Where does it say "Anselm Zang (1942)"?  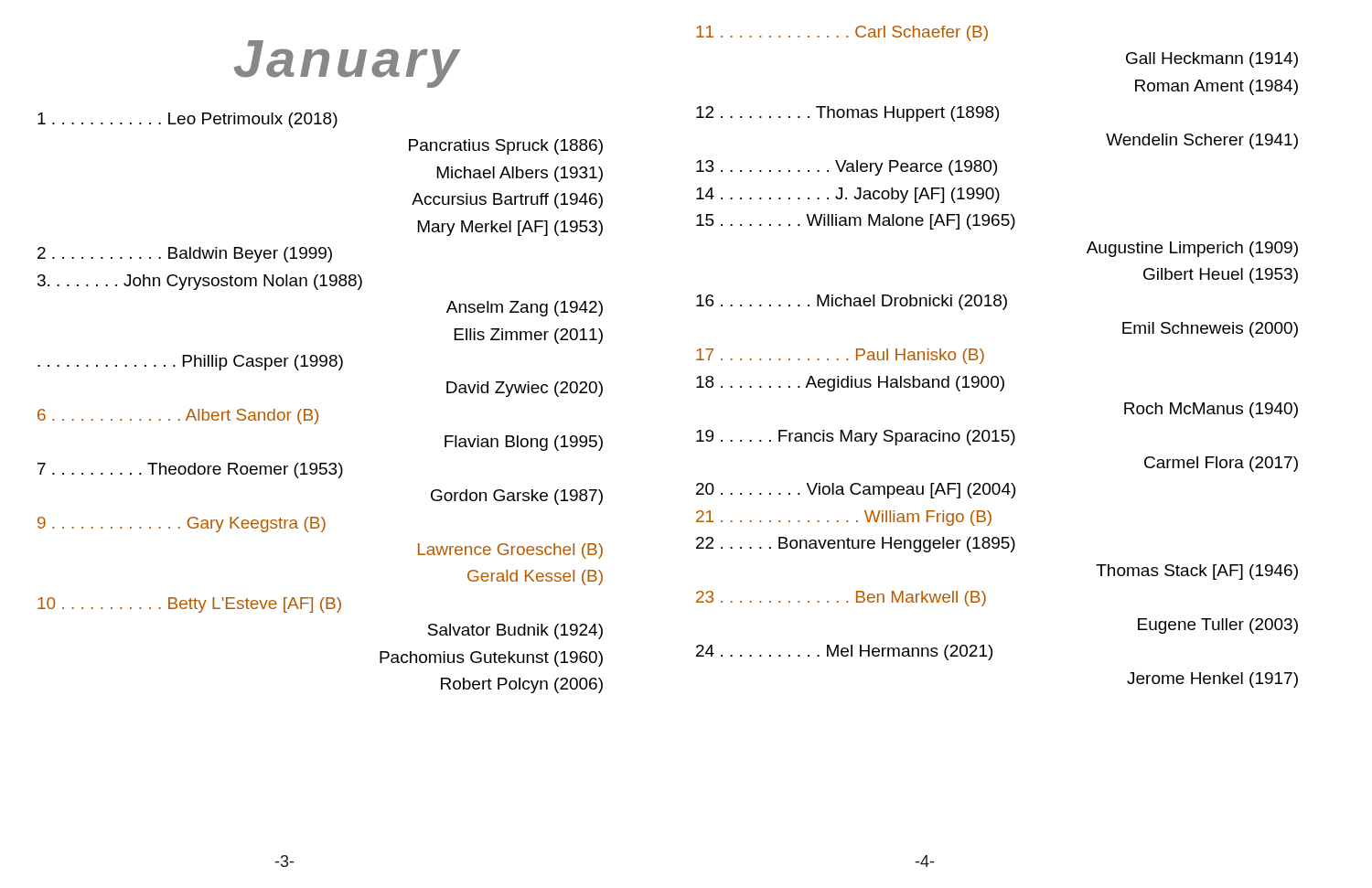click(525, 307)
